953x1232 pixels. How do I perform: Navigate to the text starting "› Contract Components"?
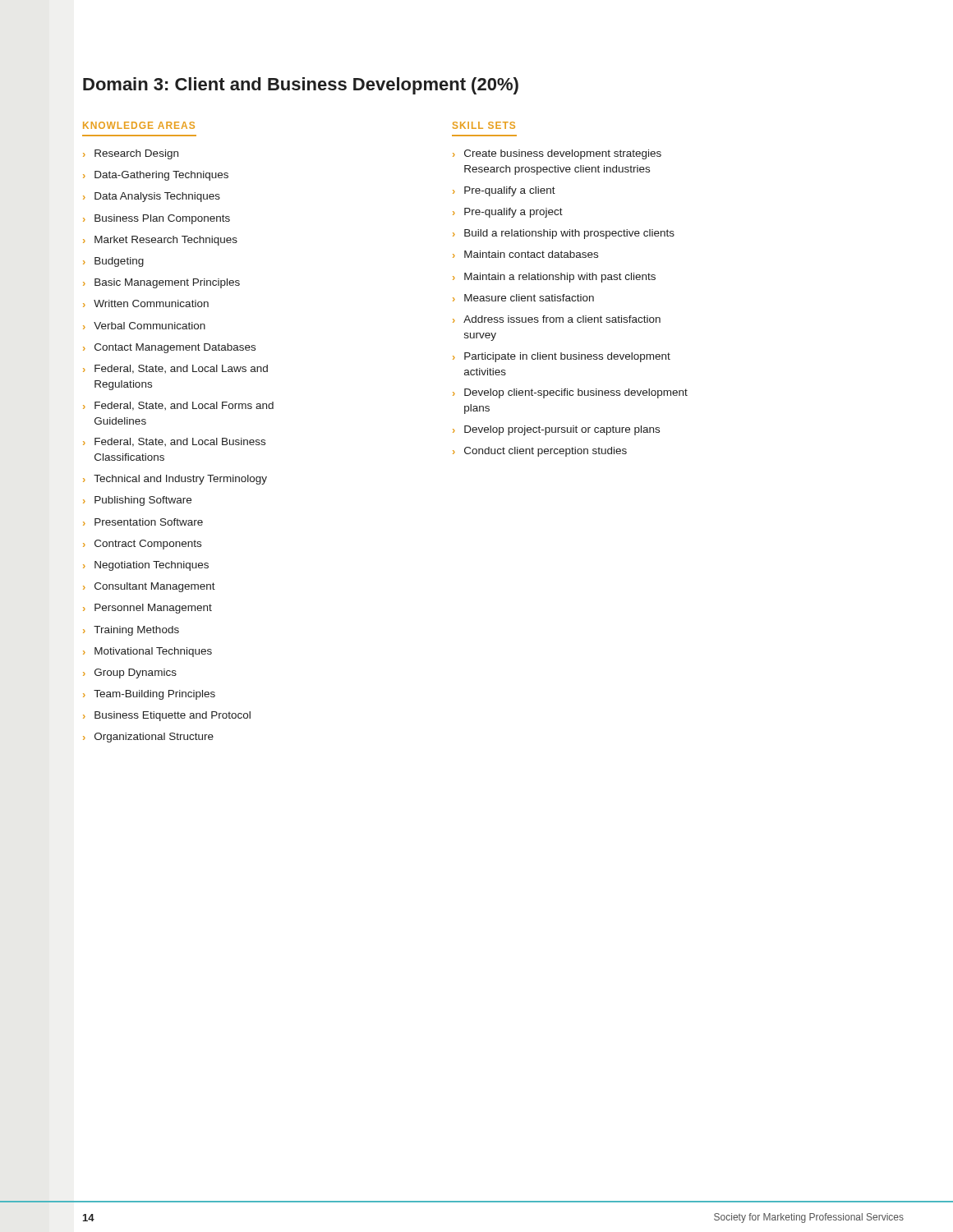142,544
